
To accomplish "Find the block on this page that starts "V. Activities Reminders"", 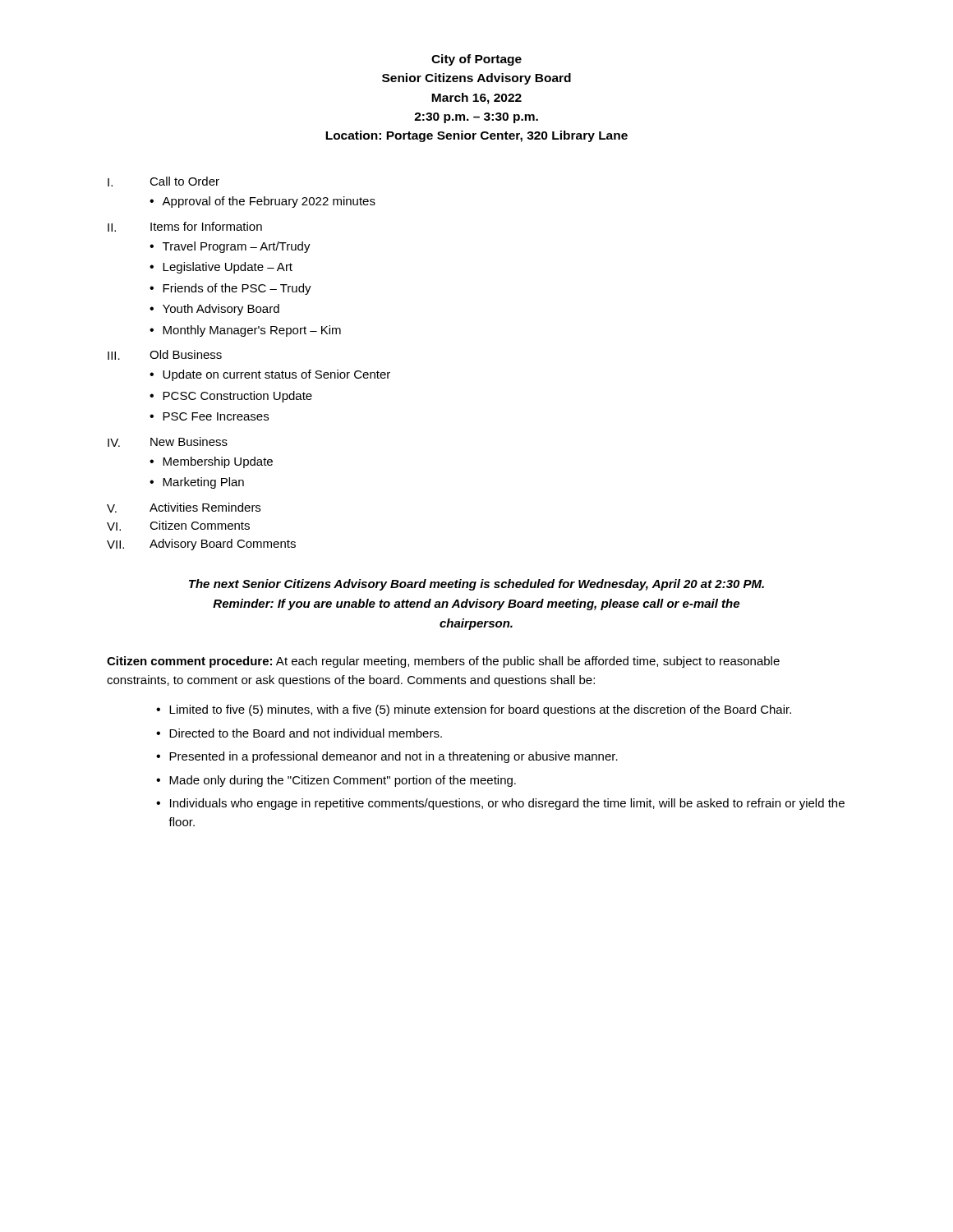I will (x=184, y=508).
